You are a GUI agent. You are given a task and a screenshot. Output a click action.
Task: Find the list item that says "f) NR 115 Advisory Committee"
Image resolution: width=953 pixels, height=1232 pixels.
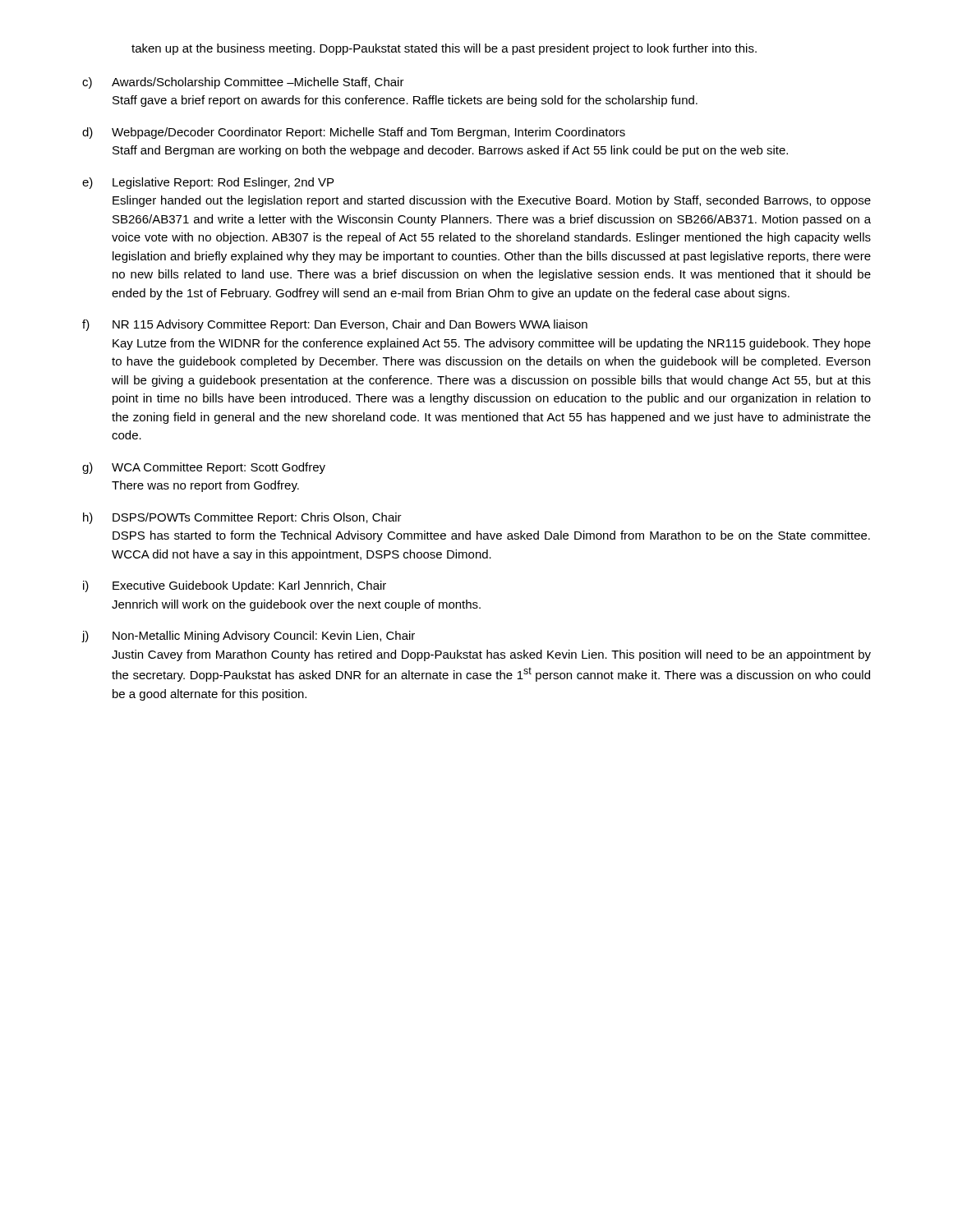(476, 380)
